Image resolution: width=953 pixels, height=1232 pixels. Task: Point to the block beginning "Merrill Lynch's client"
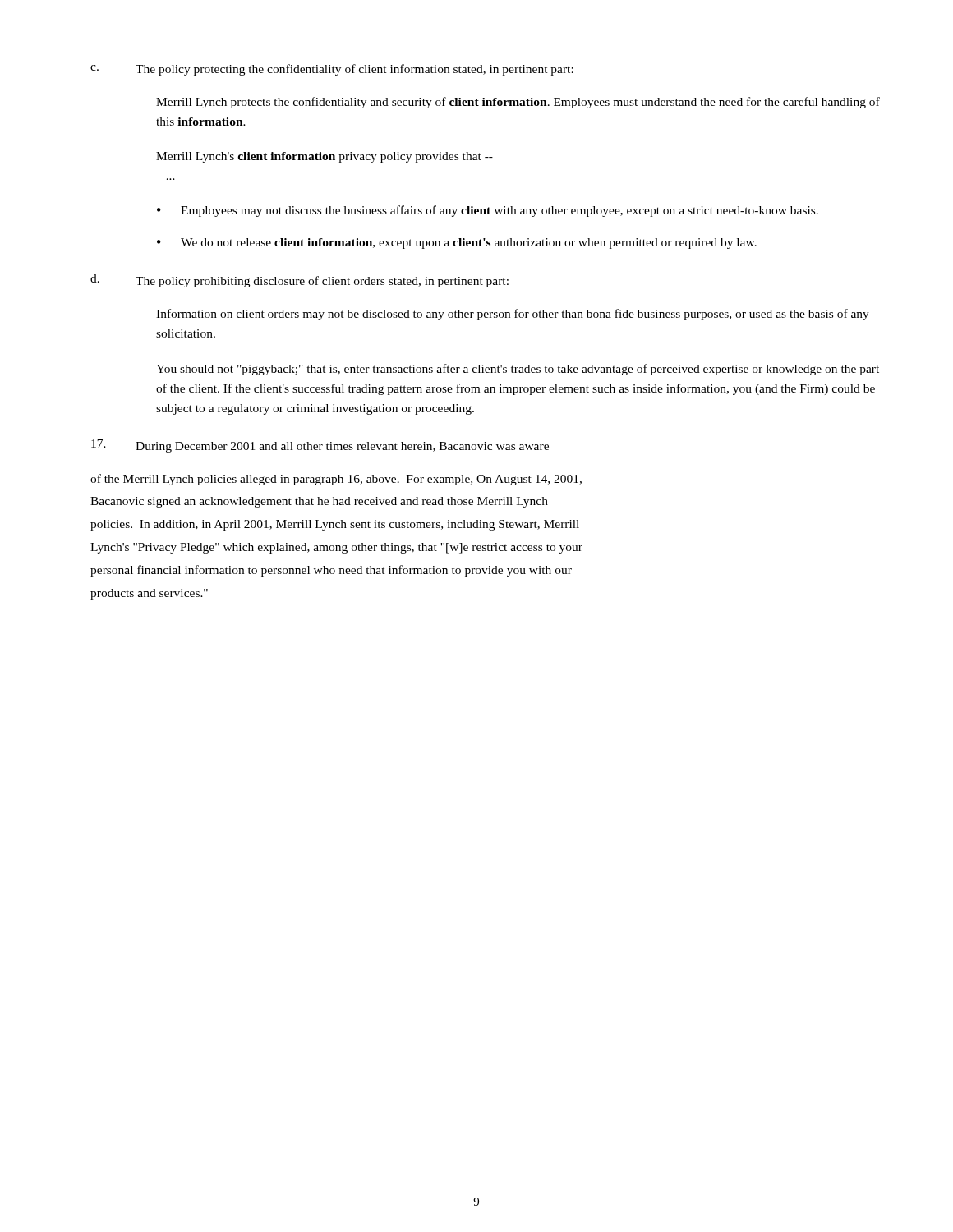point(325,166)
